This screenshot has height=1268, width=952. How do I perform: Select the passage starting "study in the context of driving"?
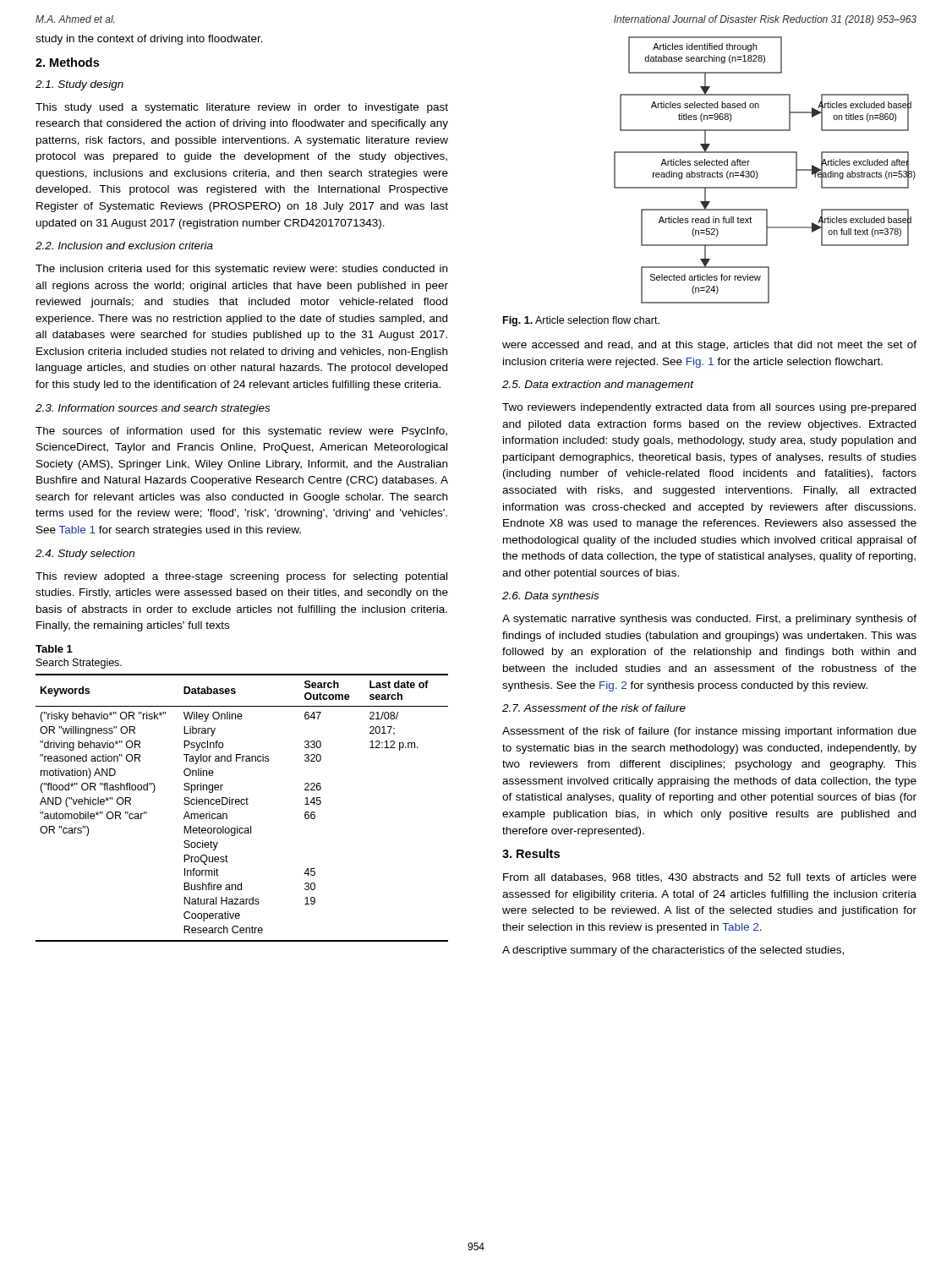[x=242, y=39]
